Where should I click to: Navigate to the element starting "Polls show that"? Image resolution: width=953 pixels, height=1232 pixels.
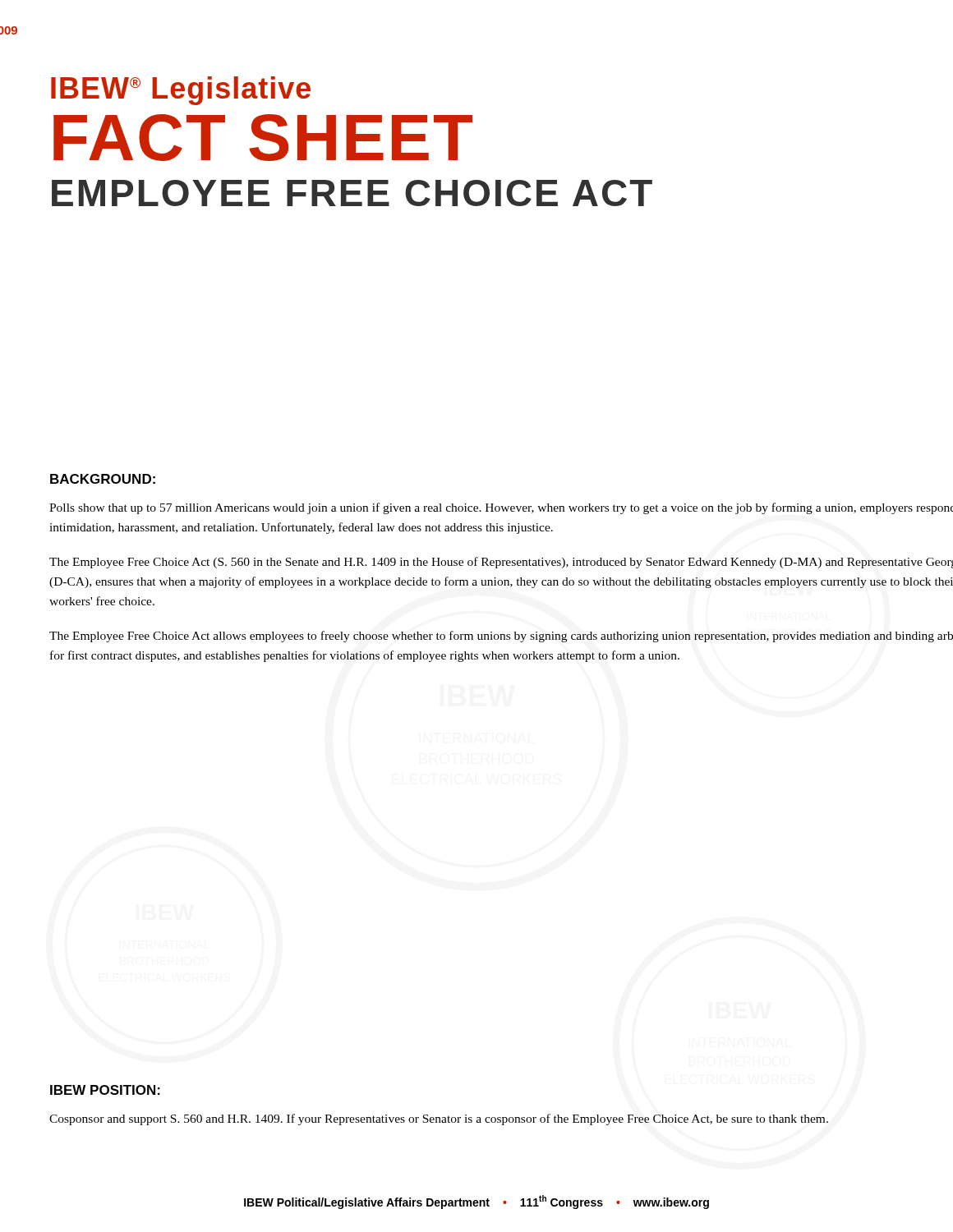[501, 517]
